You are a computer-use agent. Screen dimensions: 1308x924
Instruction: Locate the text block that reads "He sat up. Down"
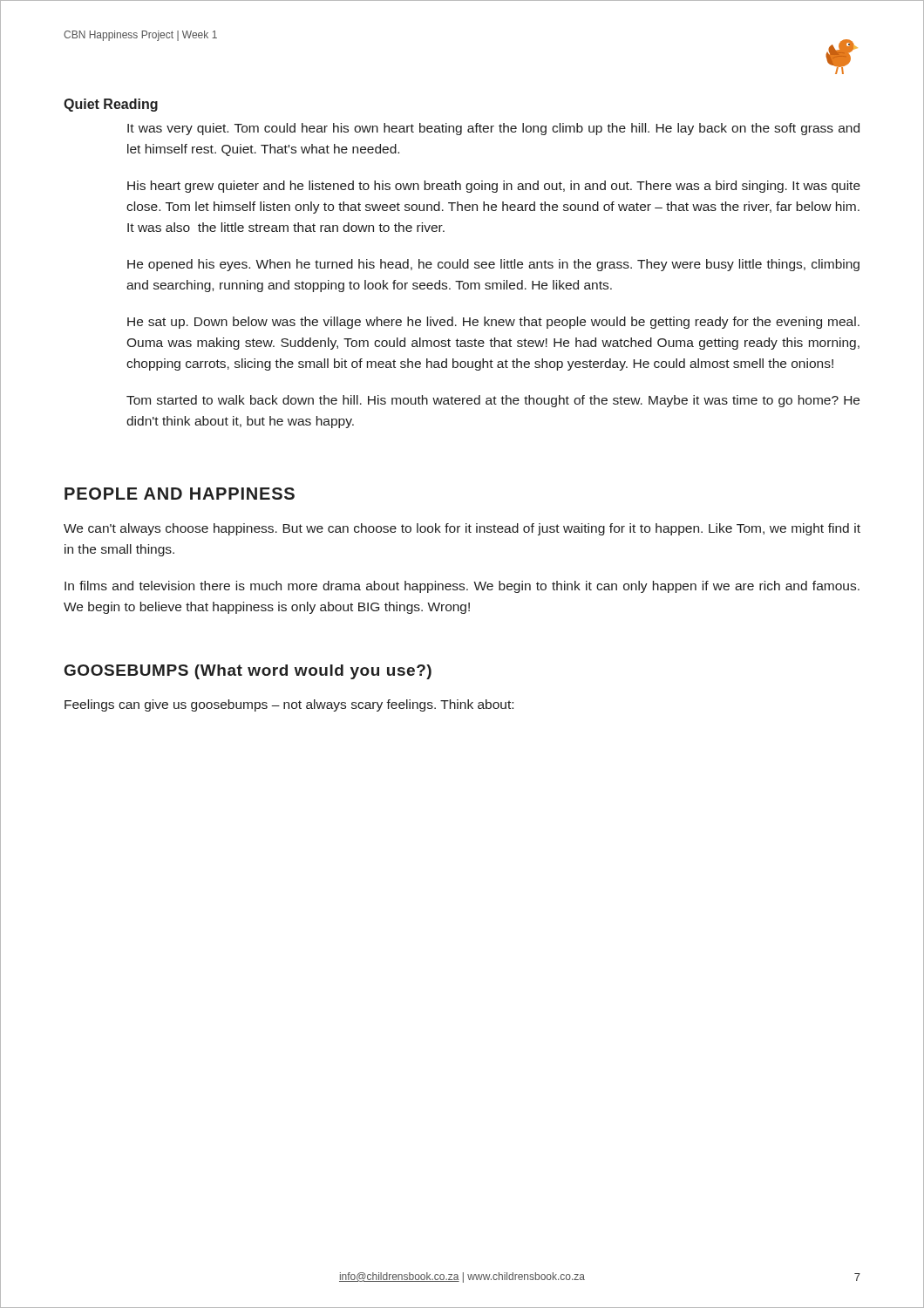pyautogui.click(x=493, y=342)
